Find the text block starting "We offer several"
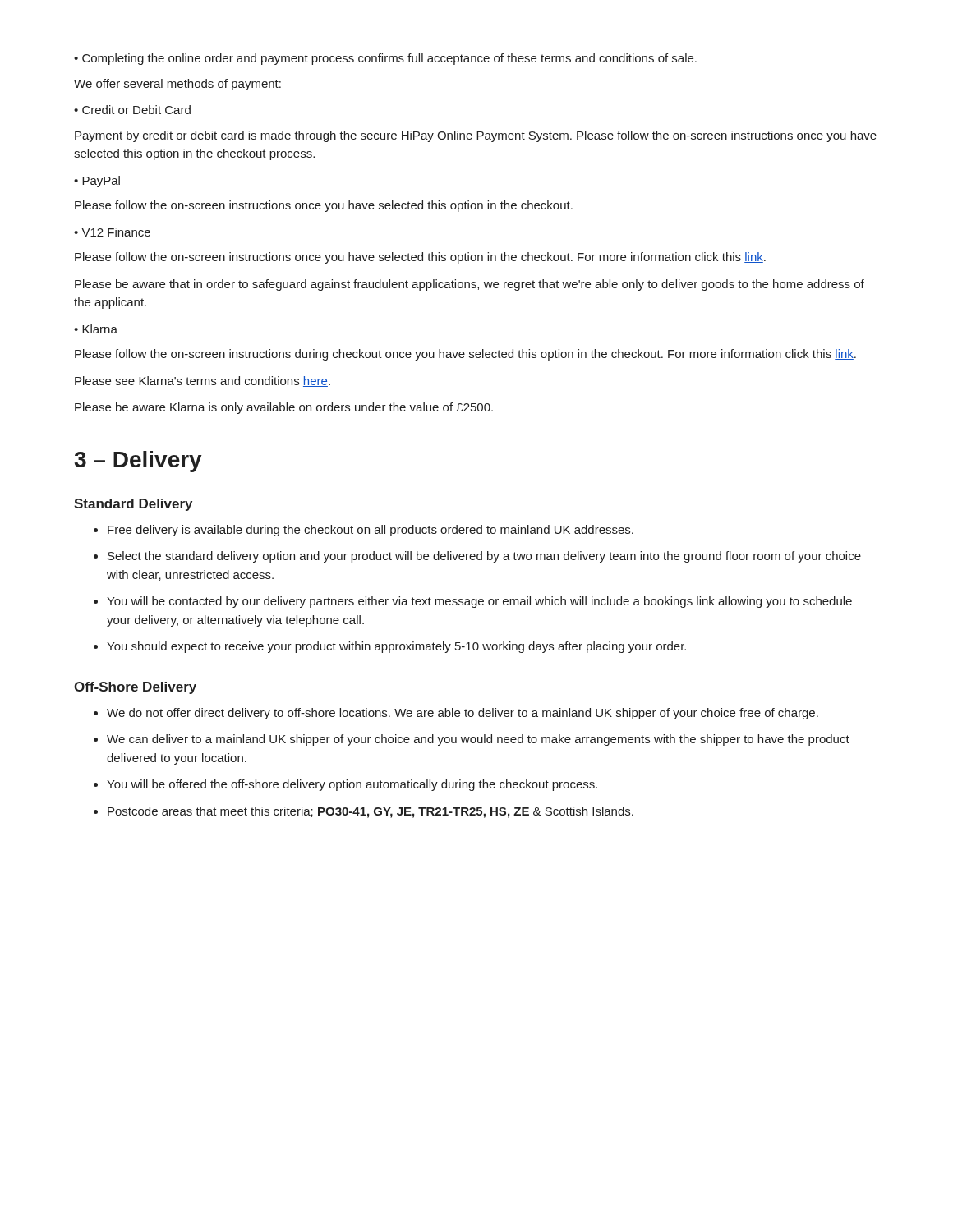 (177, 85)
